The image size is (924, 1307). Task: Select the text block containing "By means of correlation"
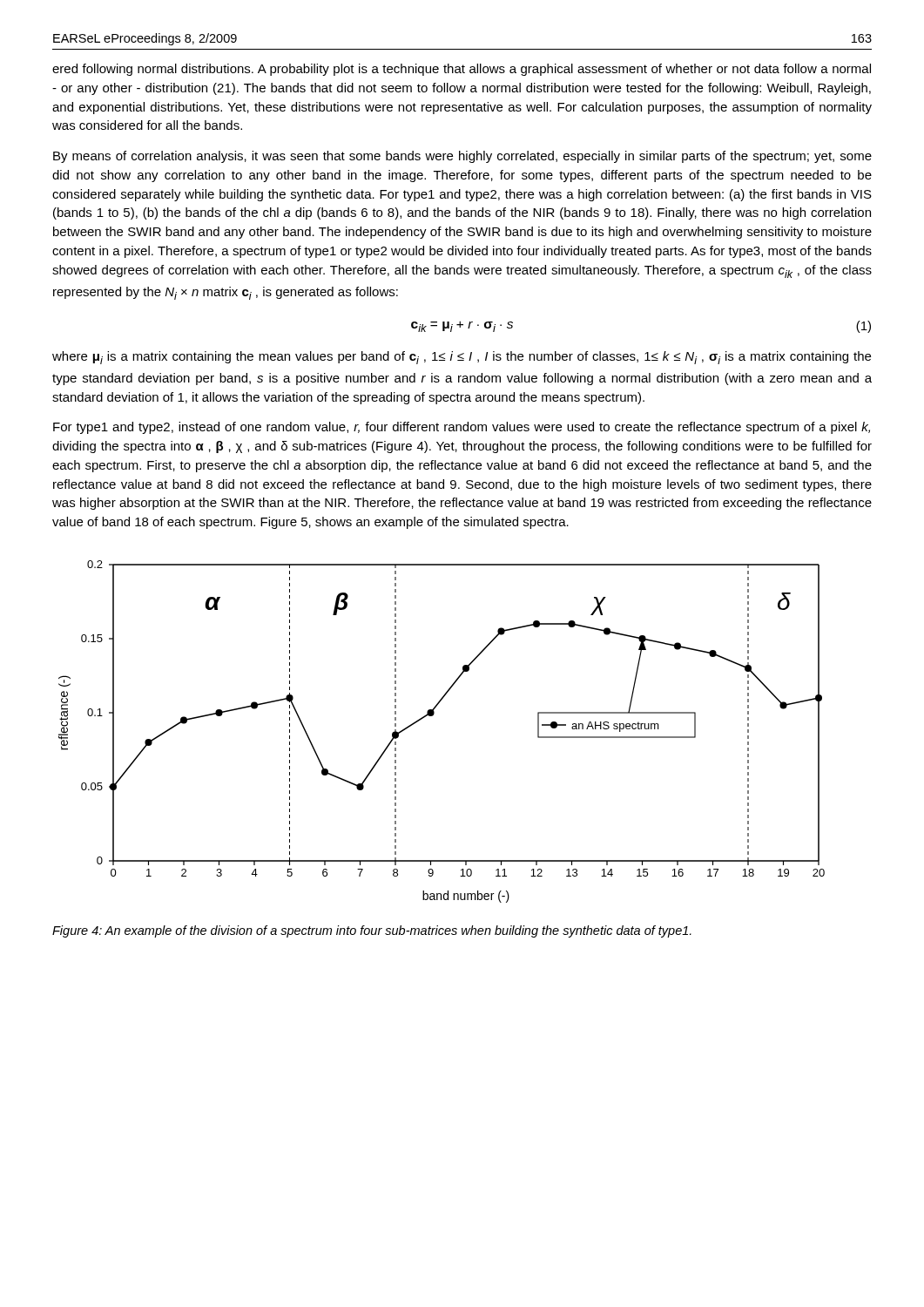pos(462,225)
